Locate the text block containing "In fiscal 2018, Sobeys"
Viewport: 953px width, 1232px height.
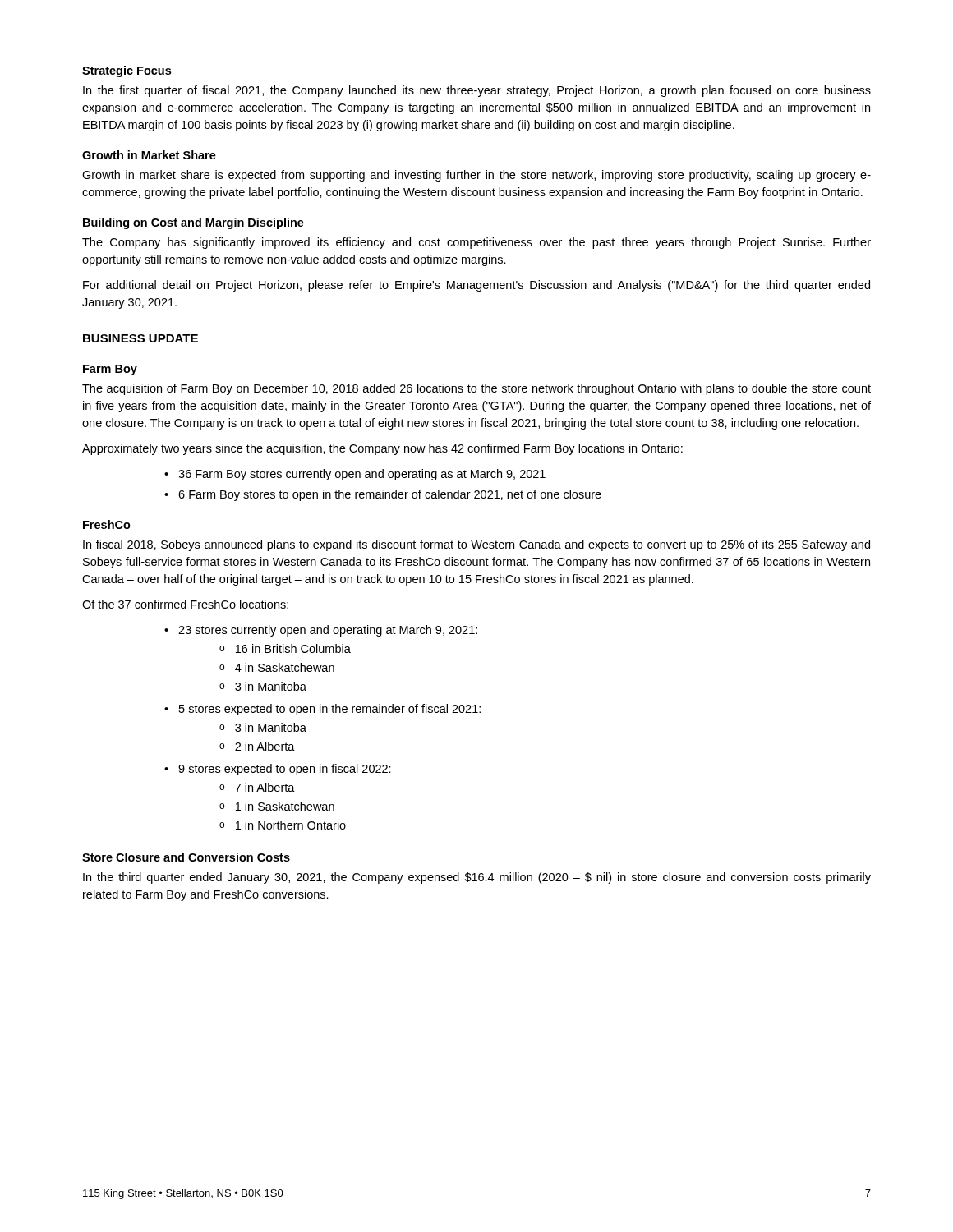[476, 562]
